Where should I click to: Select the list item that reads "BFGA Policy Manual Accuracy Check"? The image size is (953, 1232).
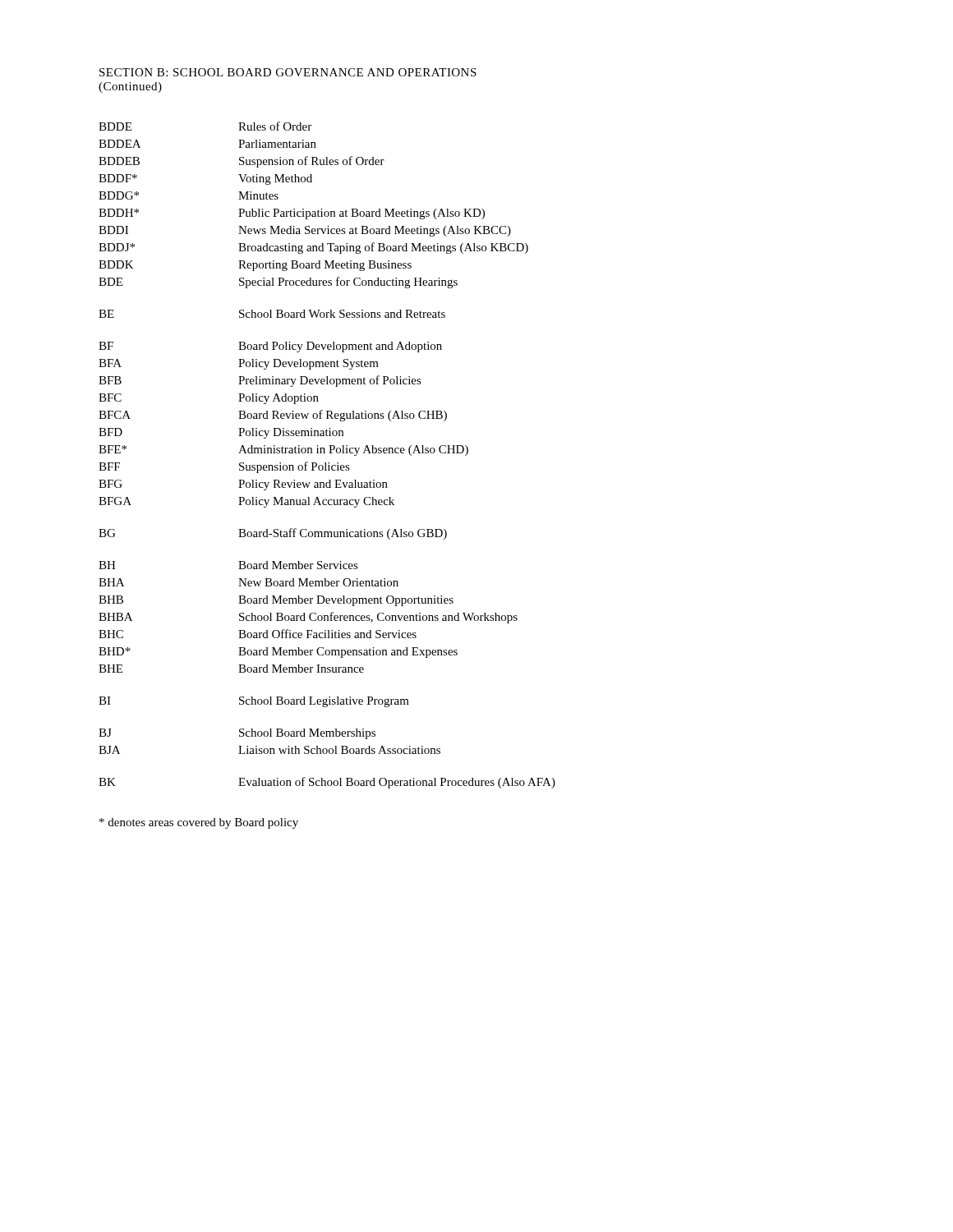246,502
